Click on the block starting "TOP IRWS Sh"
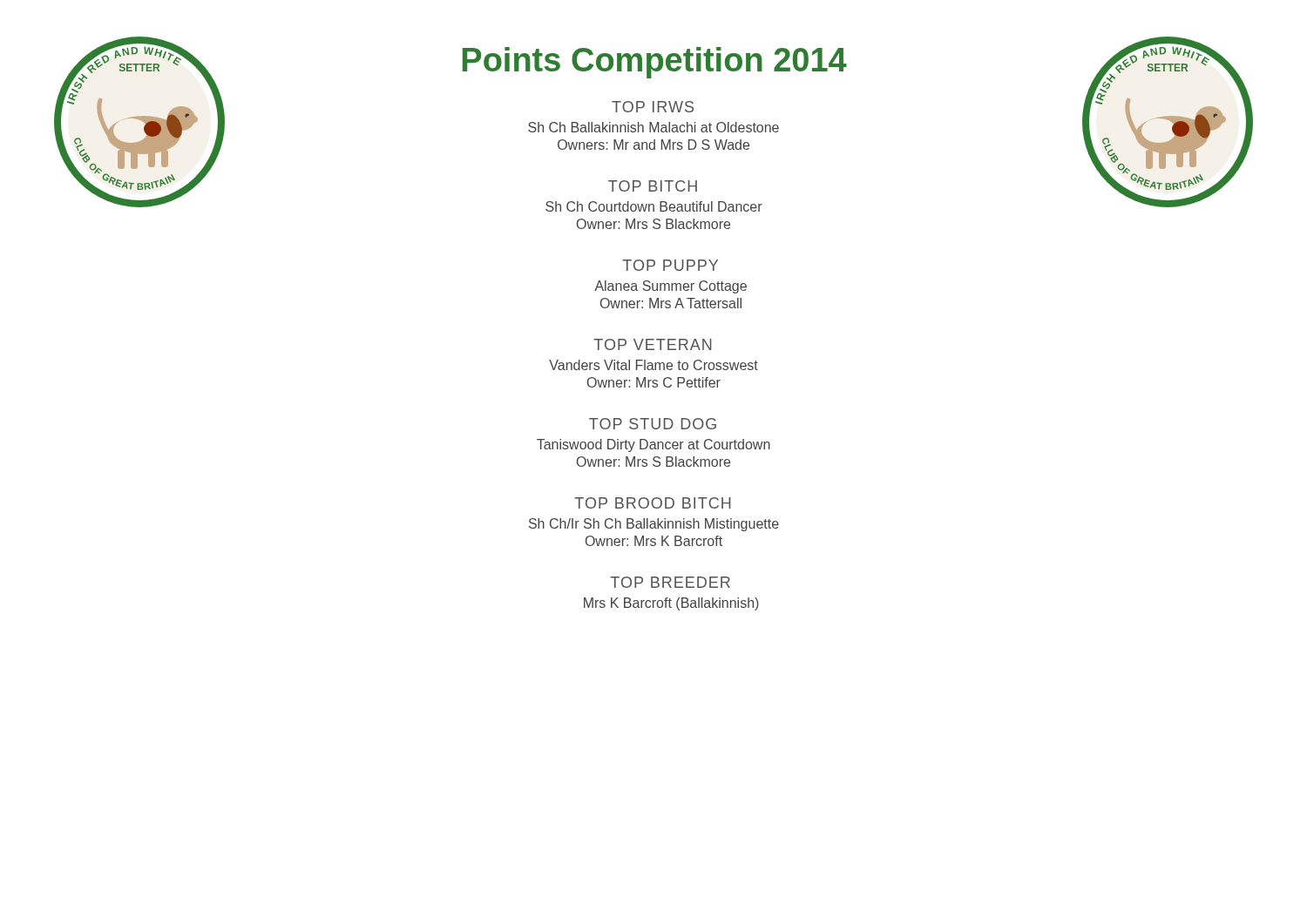 [x=654, y=126]
